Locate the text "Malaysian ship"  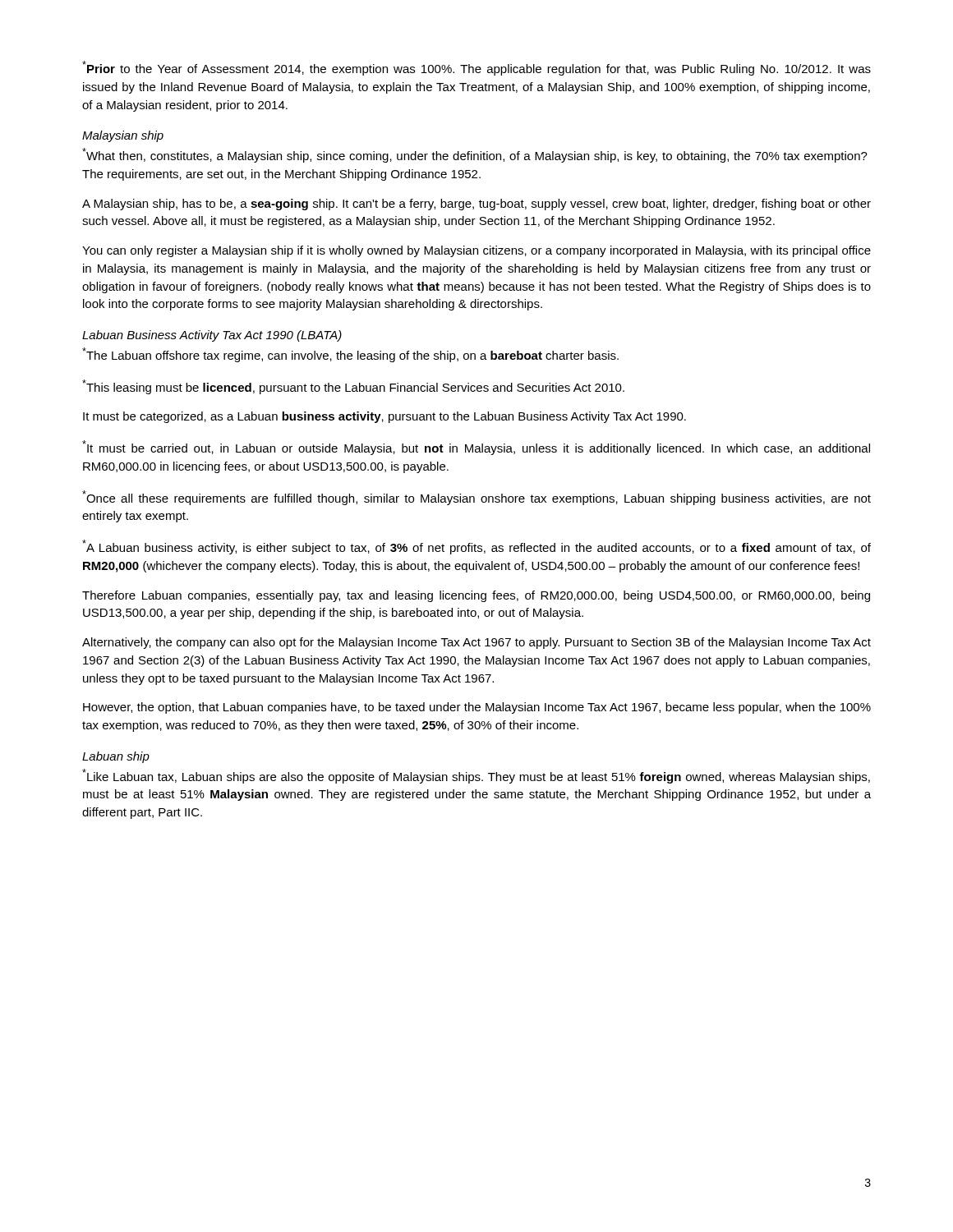click(x=123, y=135)
